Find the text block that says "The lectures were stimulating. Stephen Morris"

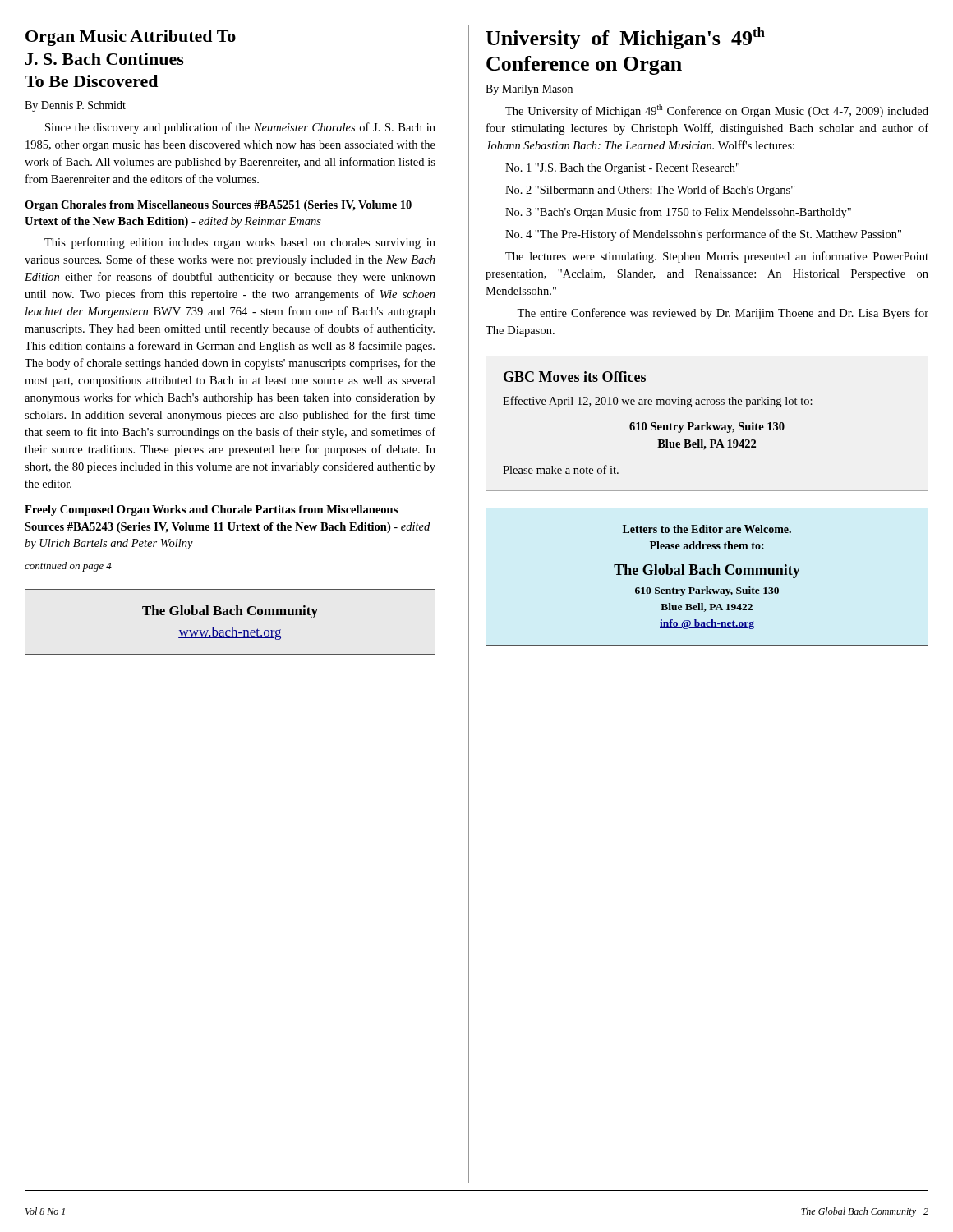(707, 274)
